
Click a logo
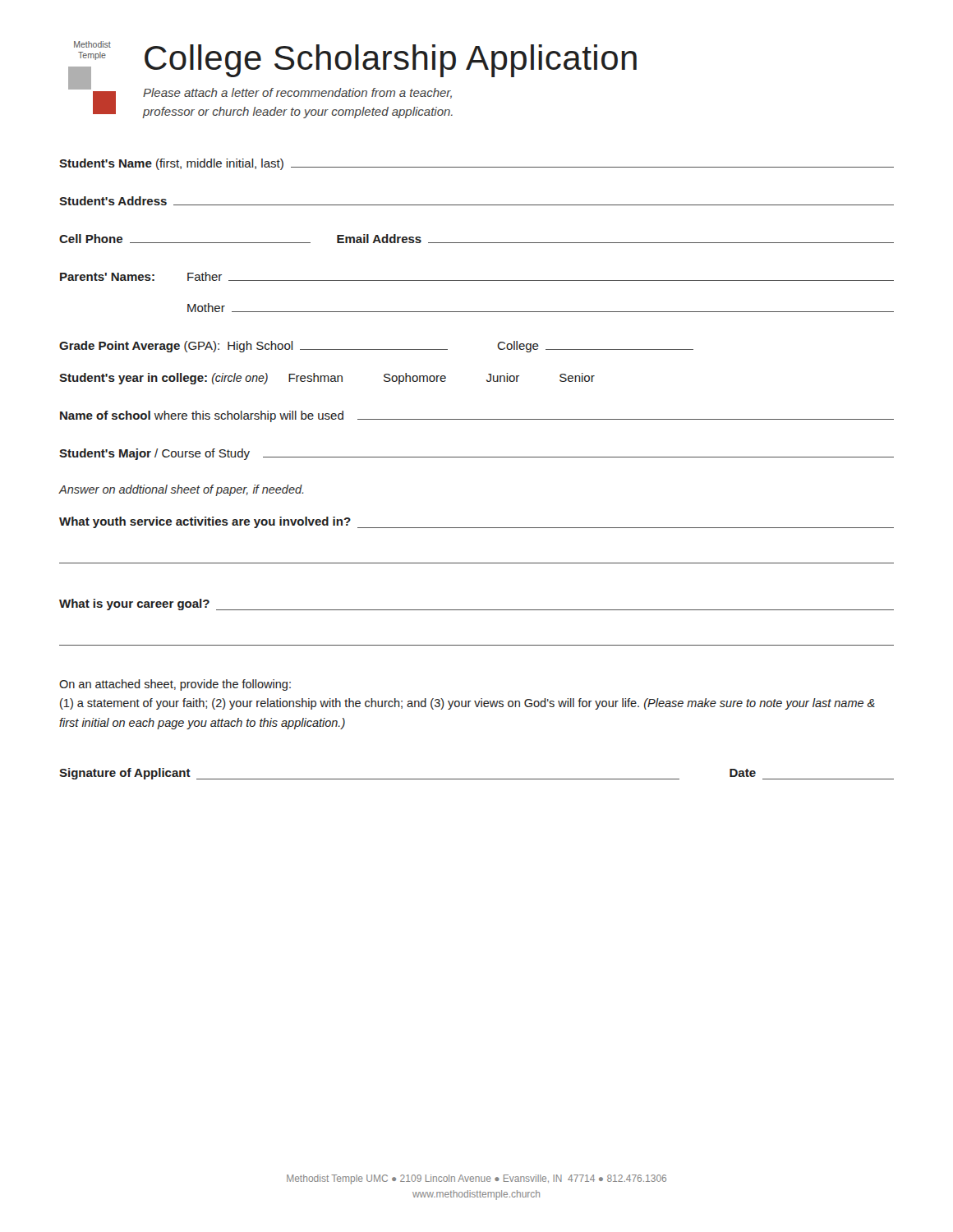(x=92, y=77)
